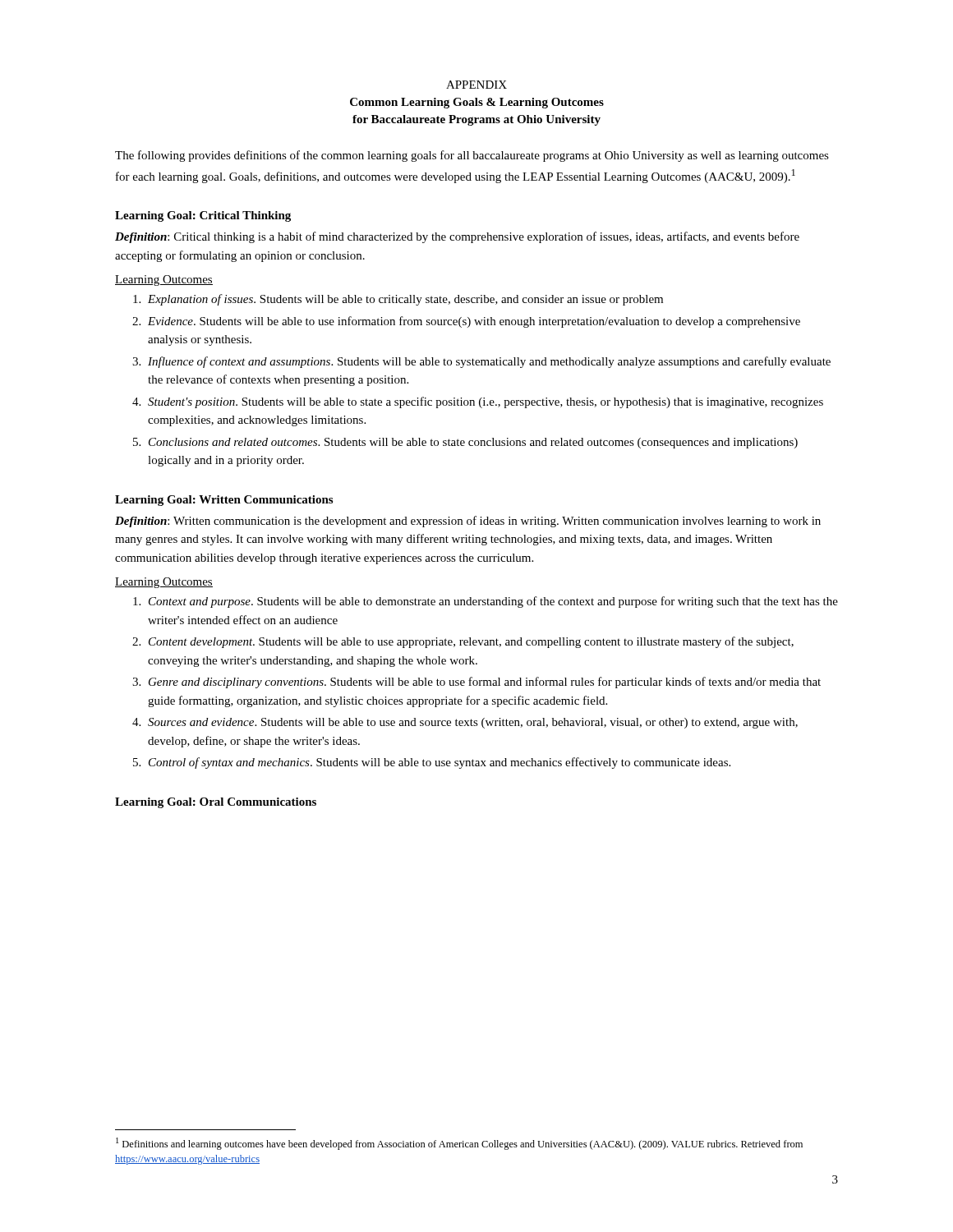The image size is (953, 1232).
Task: Select the block starting "1 Definitions and learning outcomes have"
Action: click(x=459, y=1150)
